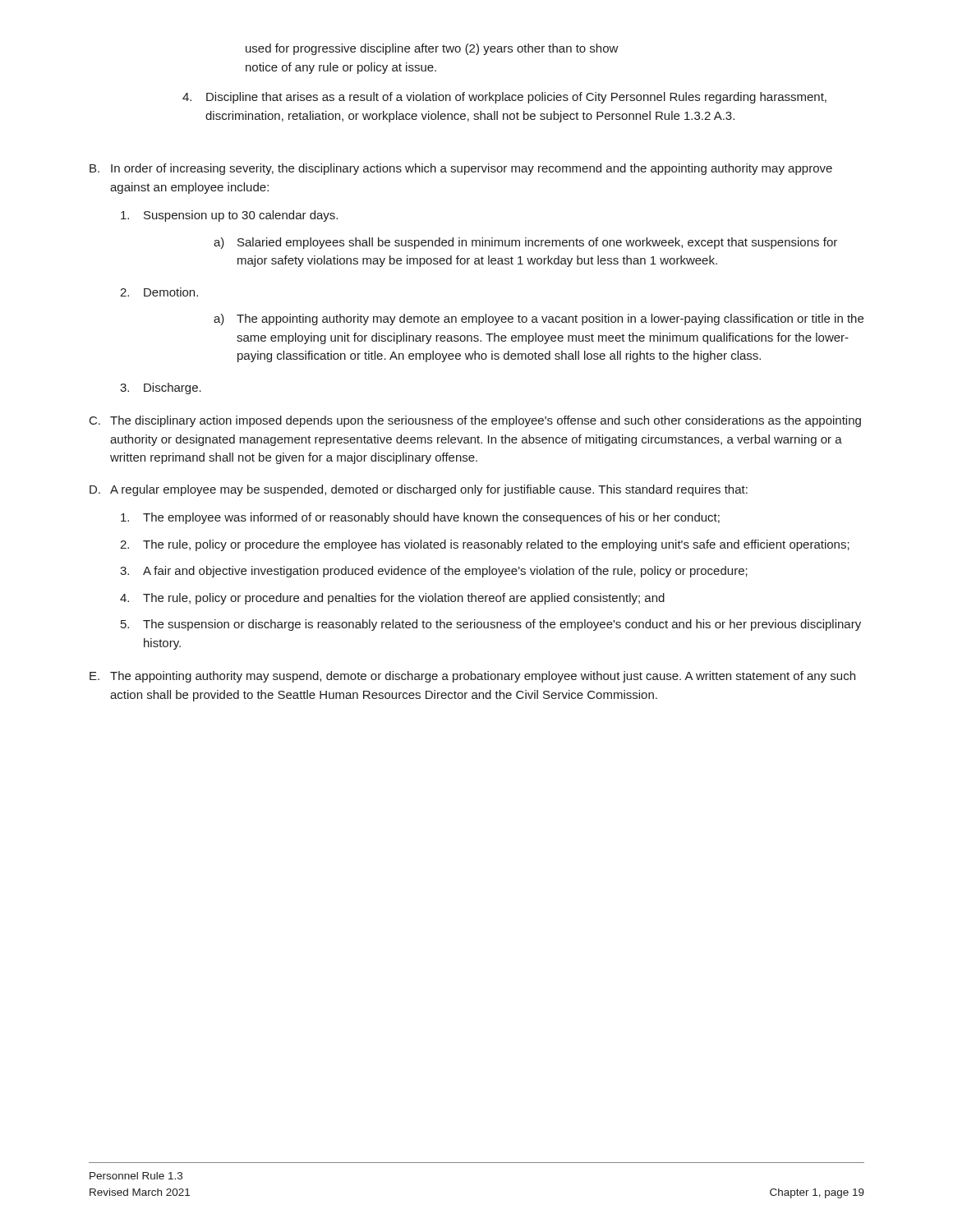
Task: Click the passage that begins "a) The appointing"
Action: [x=539, y=337]
